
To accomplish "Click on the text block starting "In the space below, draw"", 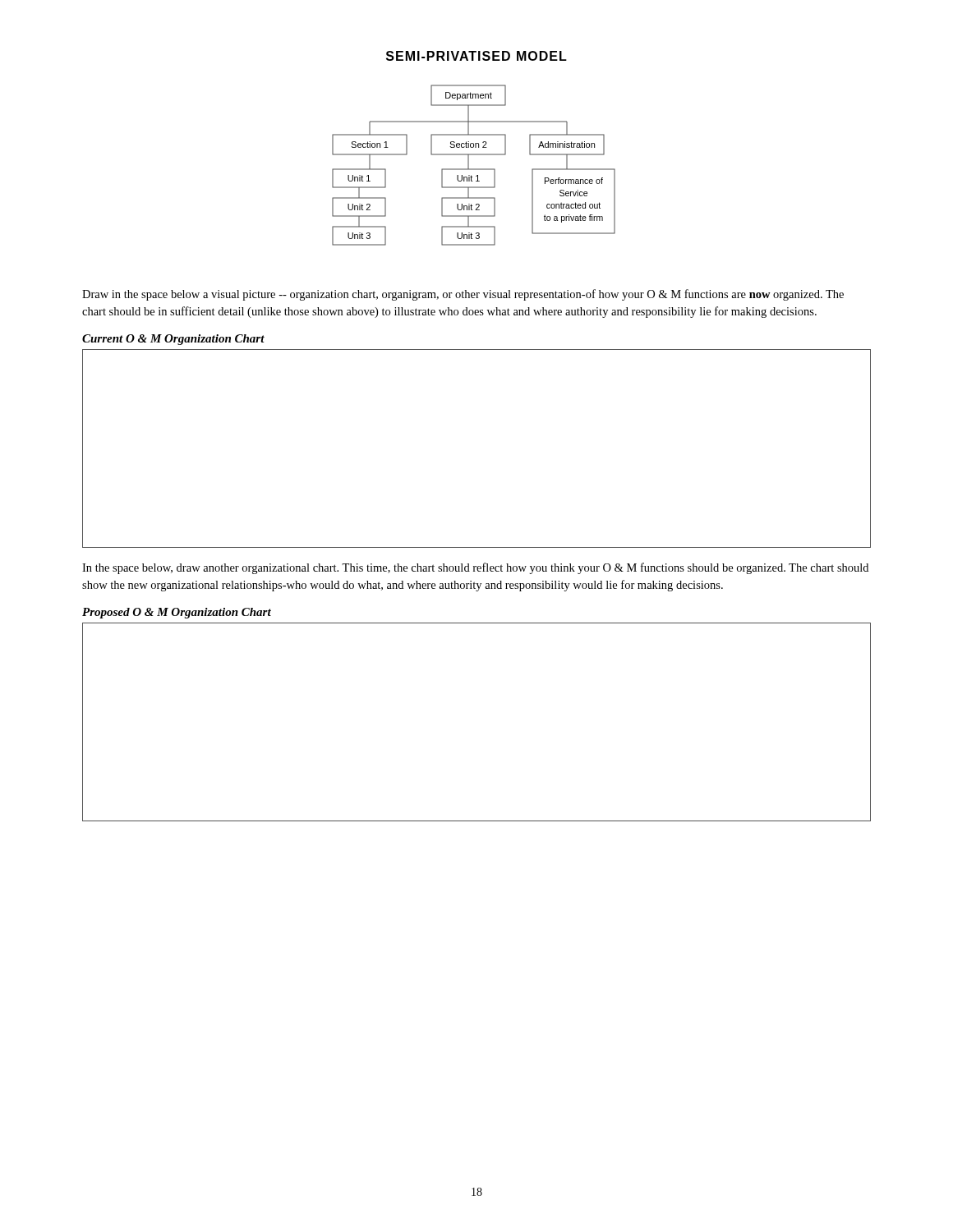I will (475, 576).
